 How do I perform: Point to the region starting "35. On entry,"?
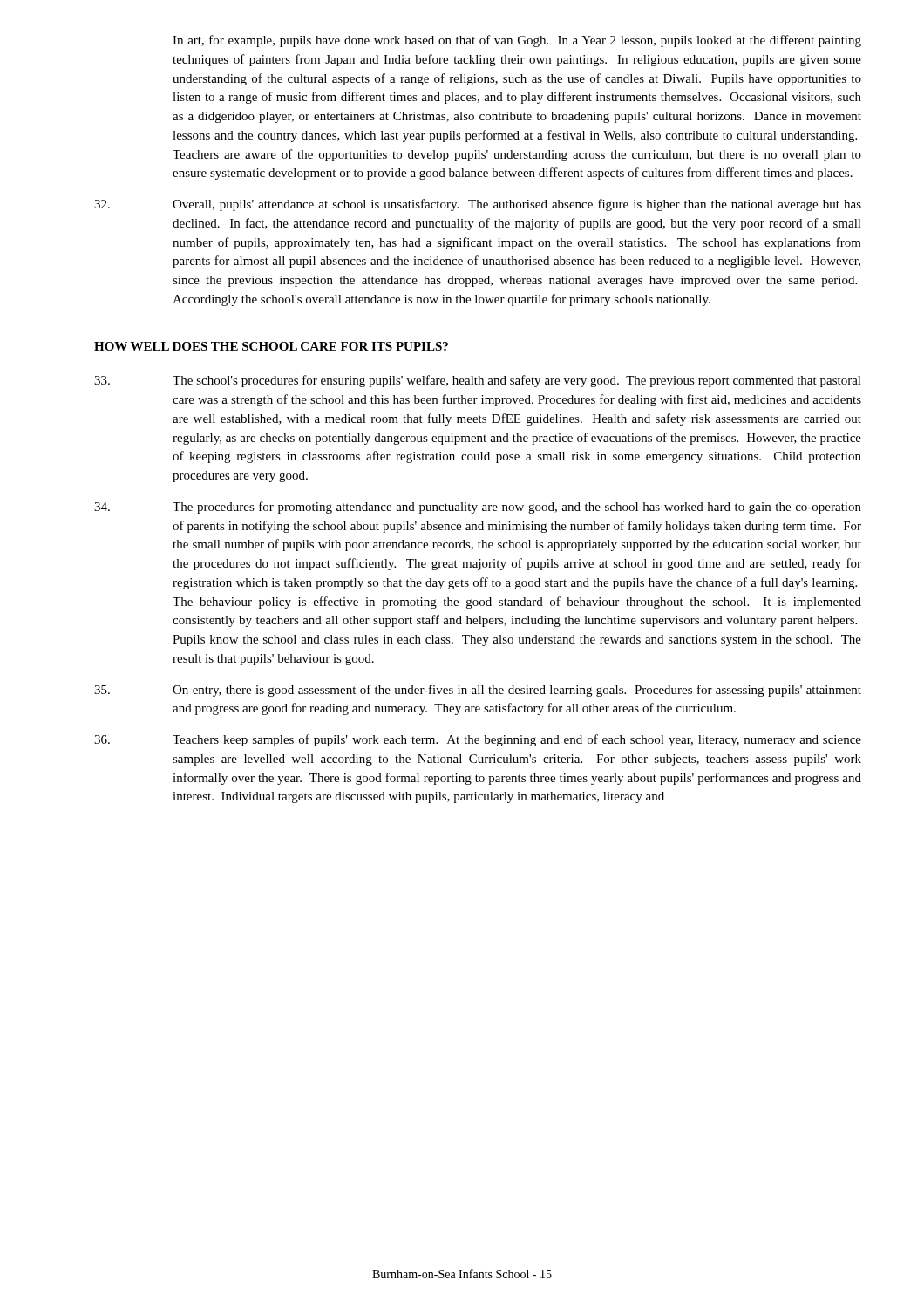pyautogui.click(x=478, y=700)
